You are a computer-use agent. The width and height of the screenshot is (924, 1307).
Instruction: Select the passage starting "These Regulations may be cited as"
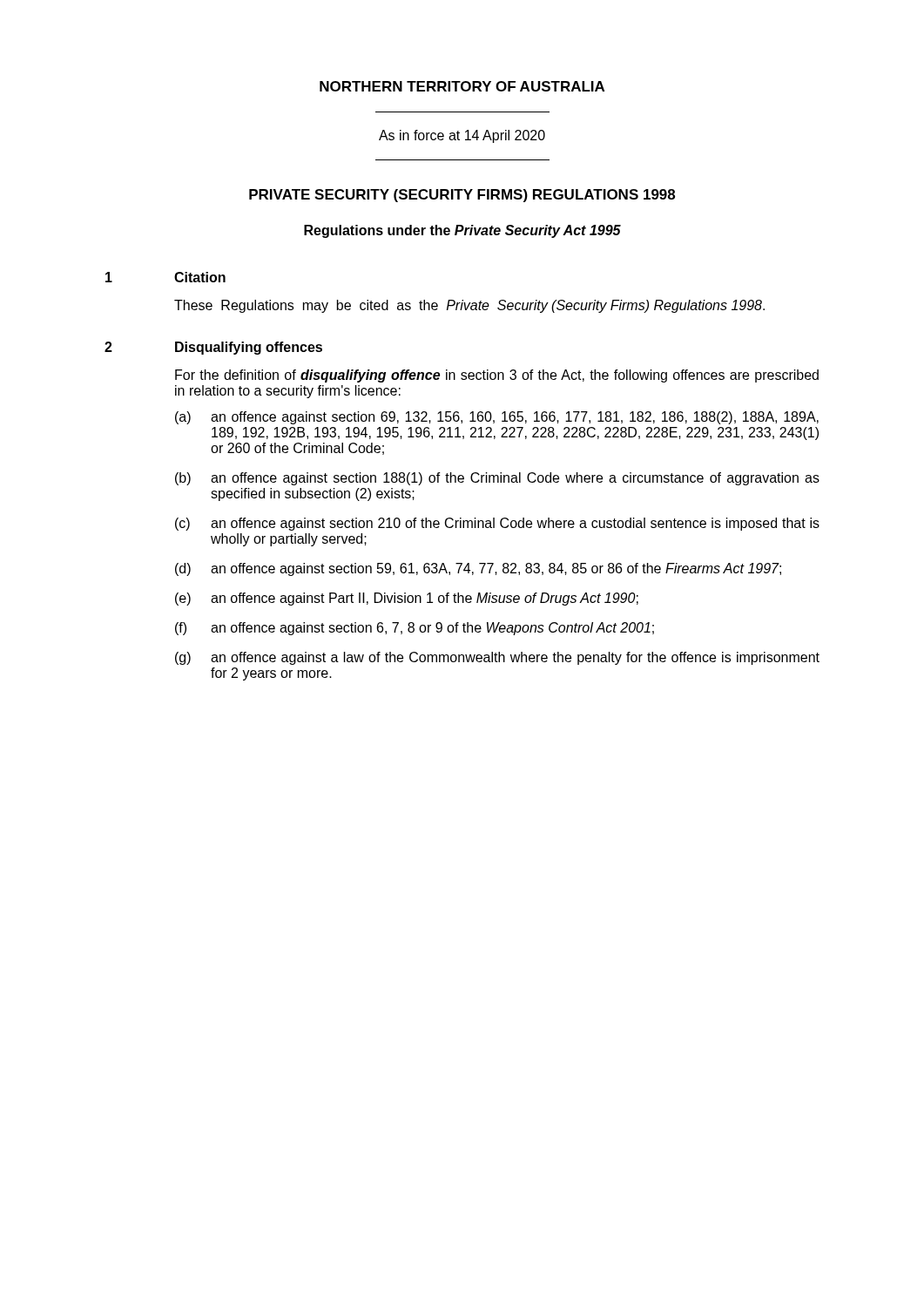(x=497, y=306)
